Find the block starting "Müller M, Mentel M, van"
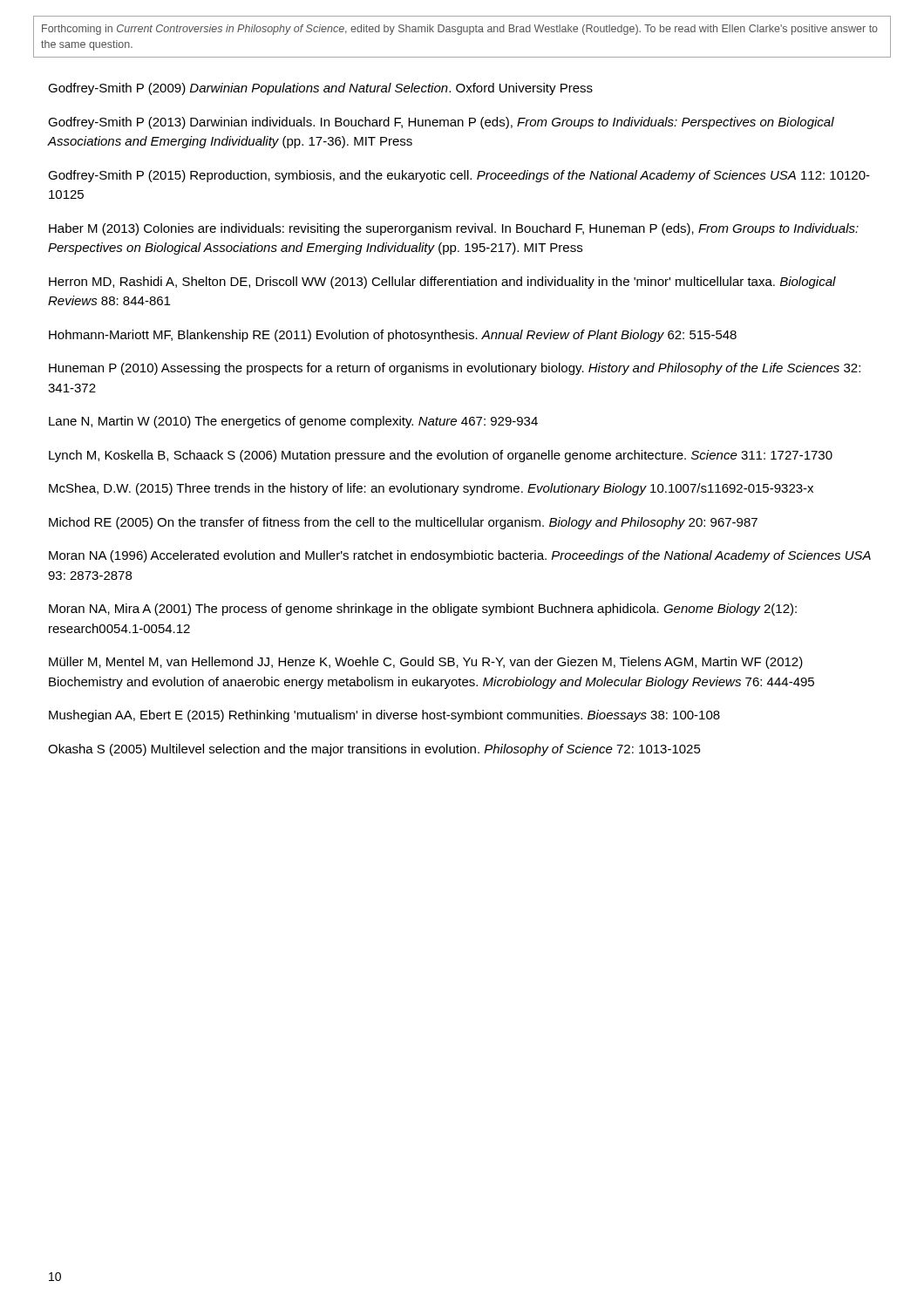924x1308 pixels. (x=431, y=671)
